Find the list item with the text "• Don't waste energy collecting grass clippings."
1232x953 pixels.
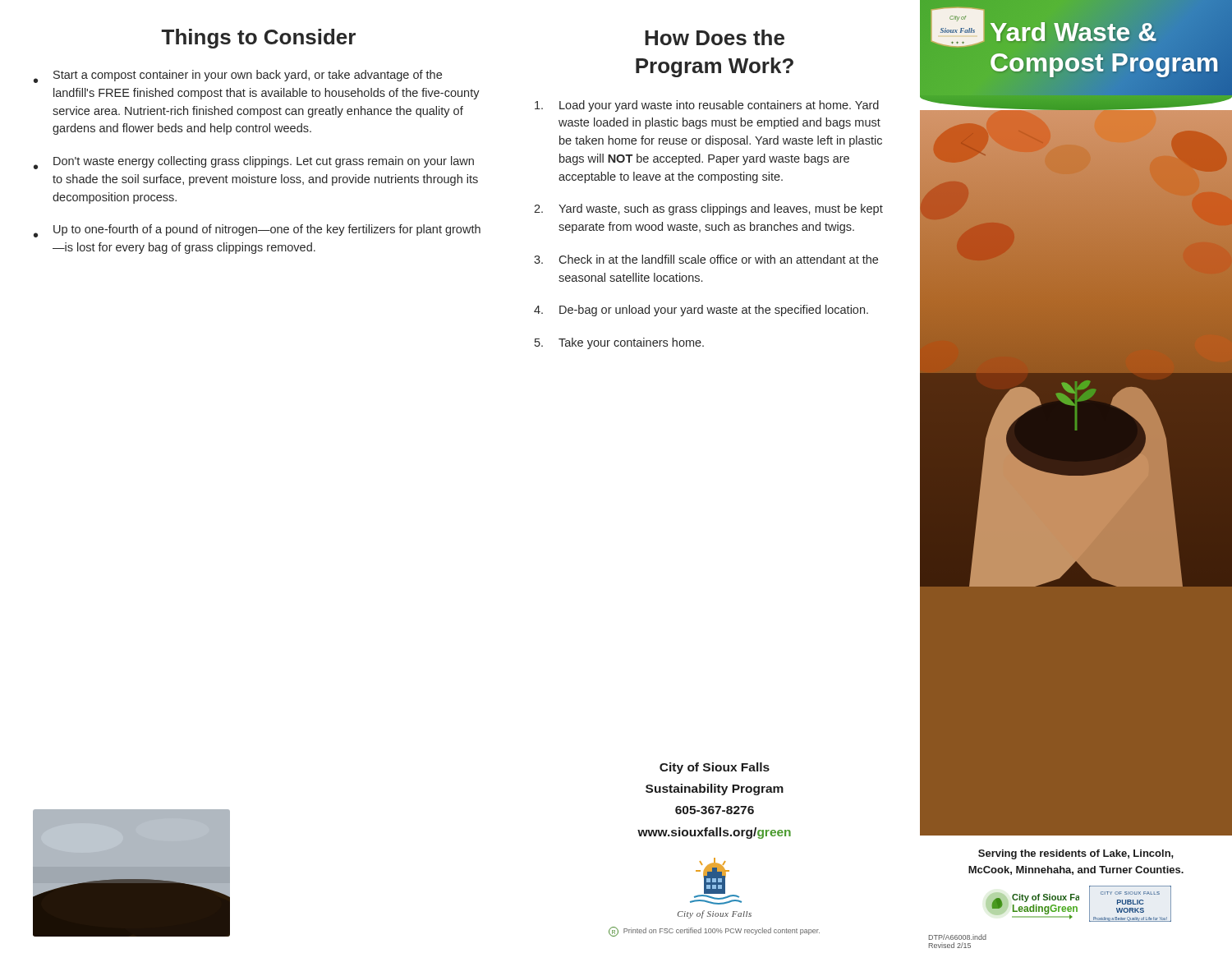[259, 180]
